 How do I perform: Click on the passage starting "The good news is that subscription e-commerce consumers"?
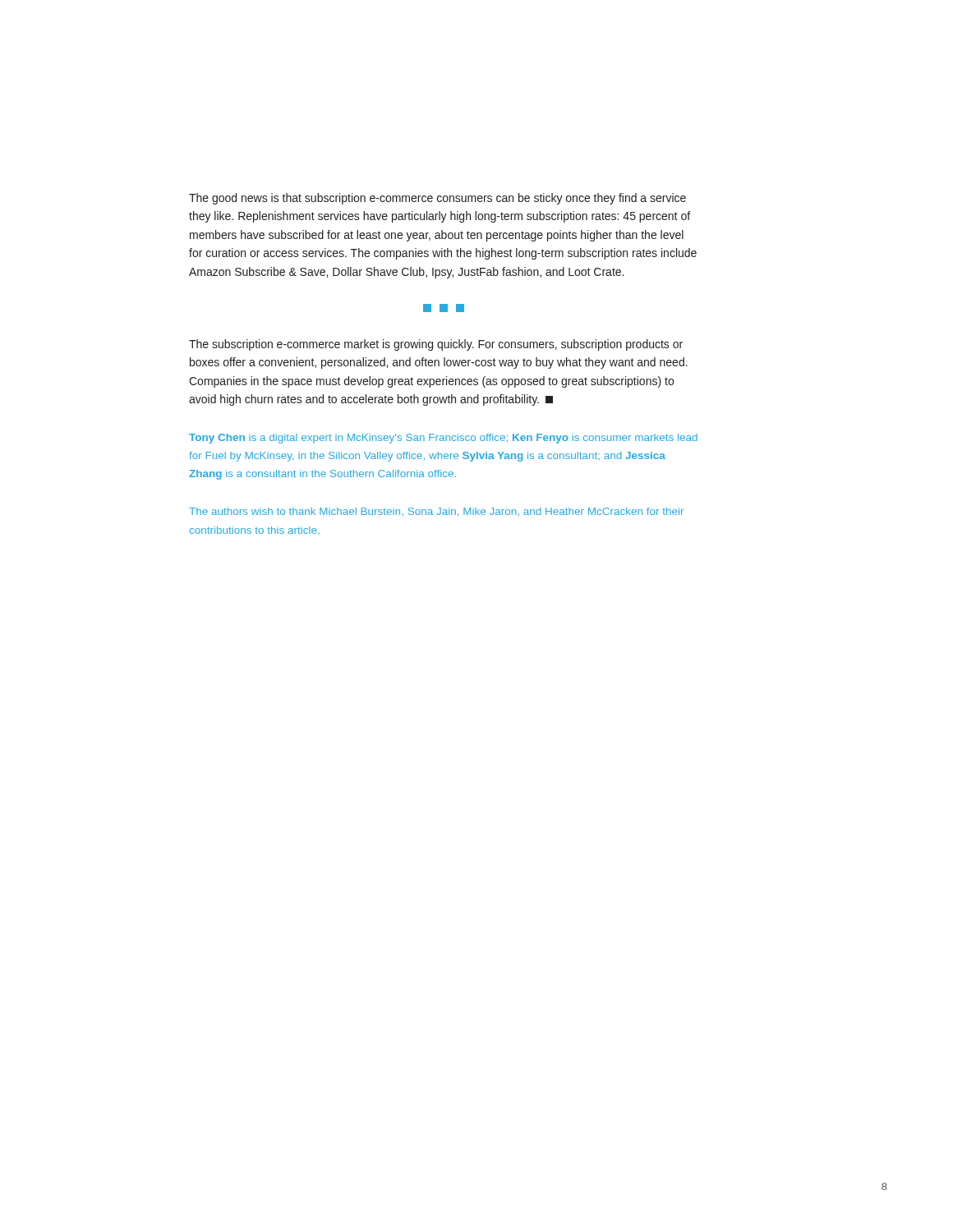click(443, 235)
